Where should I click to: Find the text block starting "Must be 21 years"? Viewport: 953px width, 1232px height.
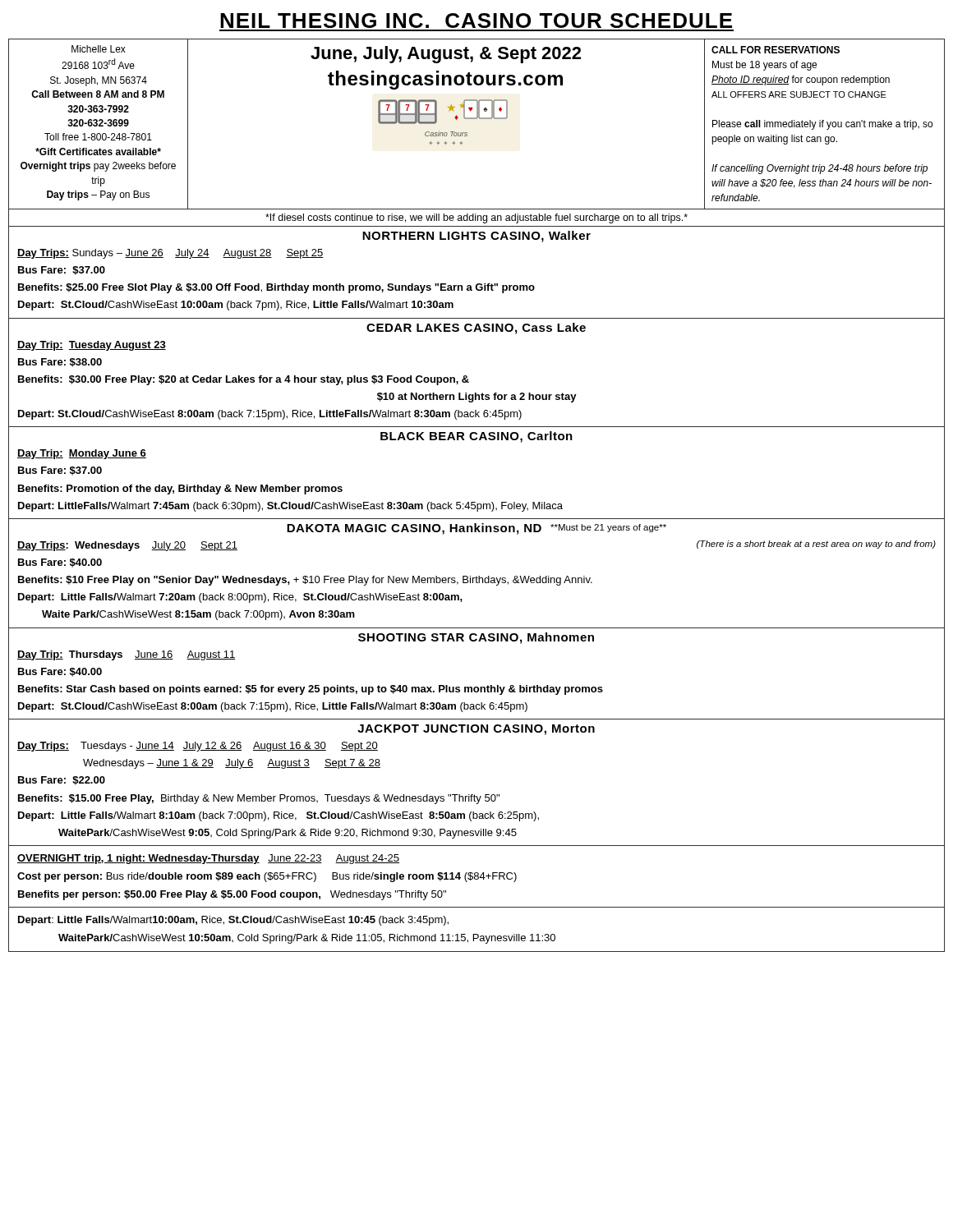coord(608,528)
